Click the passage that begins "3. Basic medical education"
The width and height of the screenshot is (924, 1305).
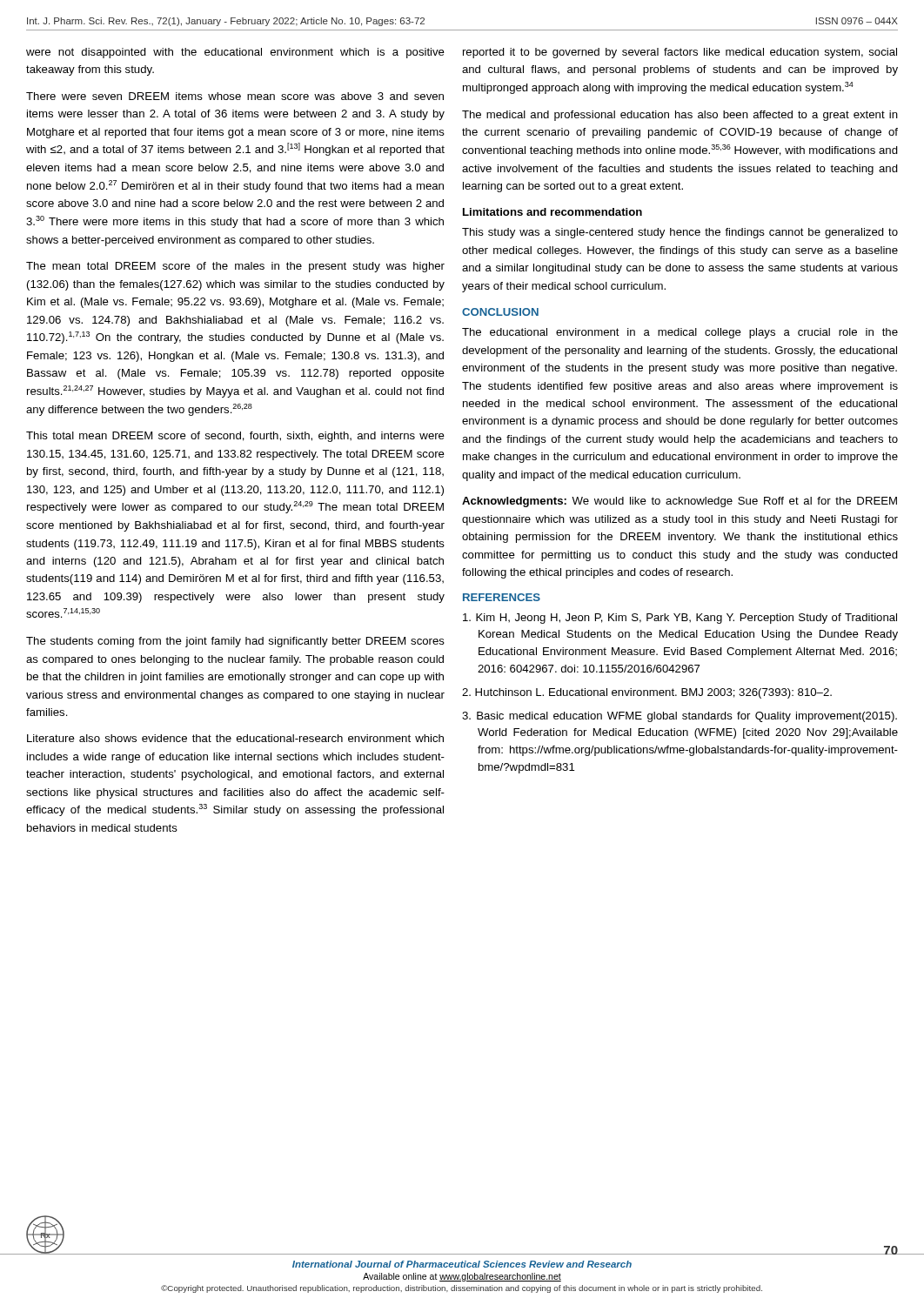point(680,741)
